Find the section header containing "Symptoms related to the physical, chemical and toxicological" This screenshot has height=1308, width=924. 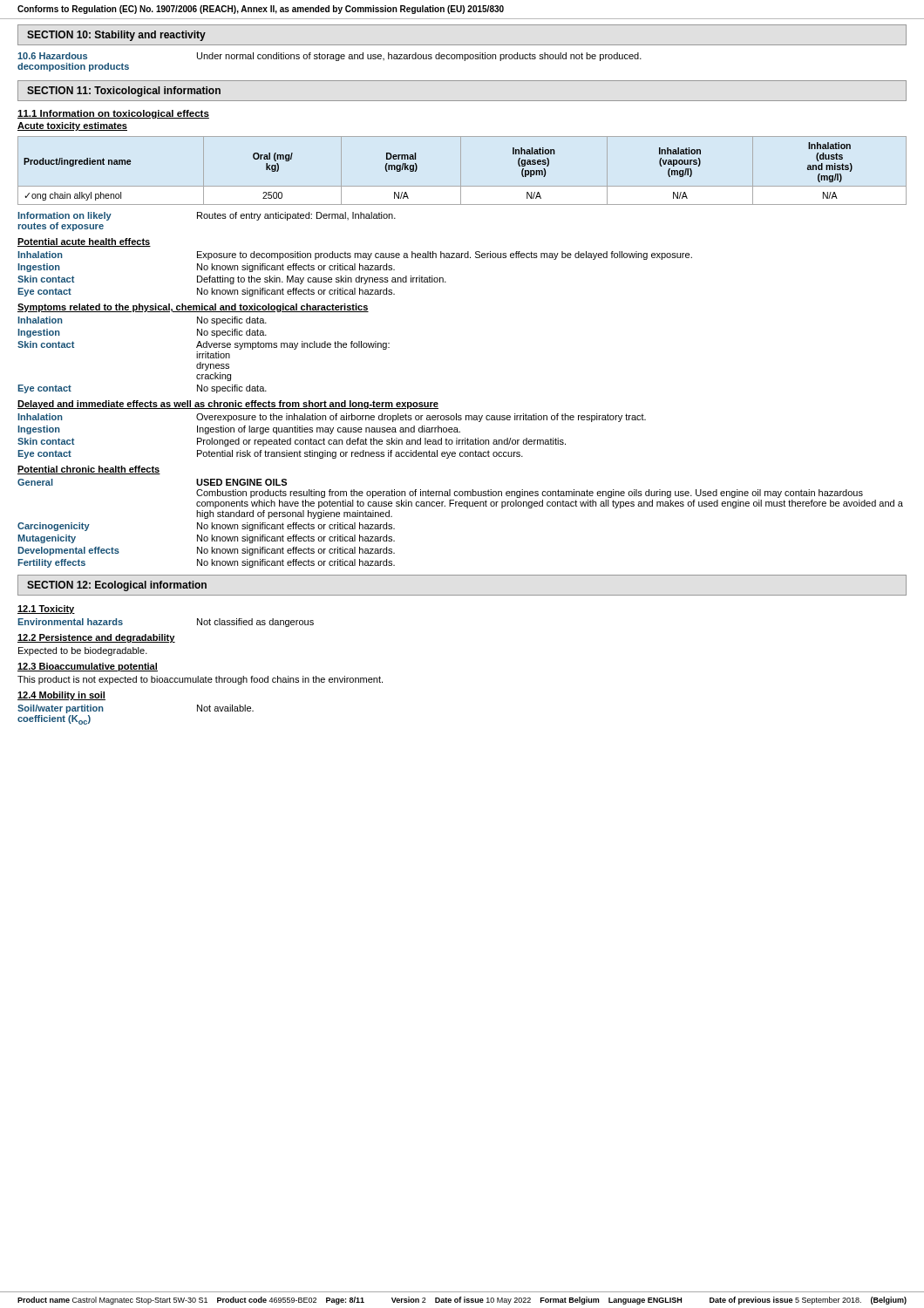(193, 307)
